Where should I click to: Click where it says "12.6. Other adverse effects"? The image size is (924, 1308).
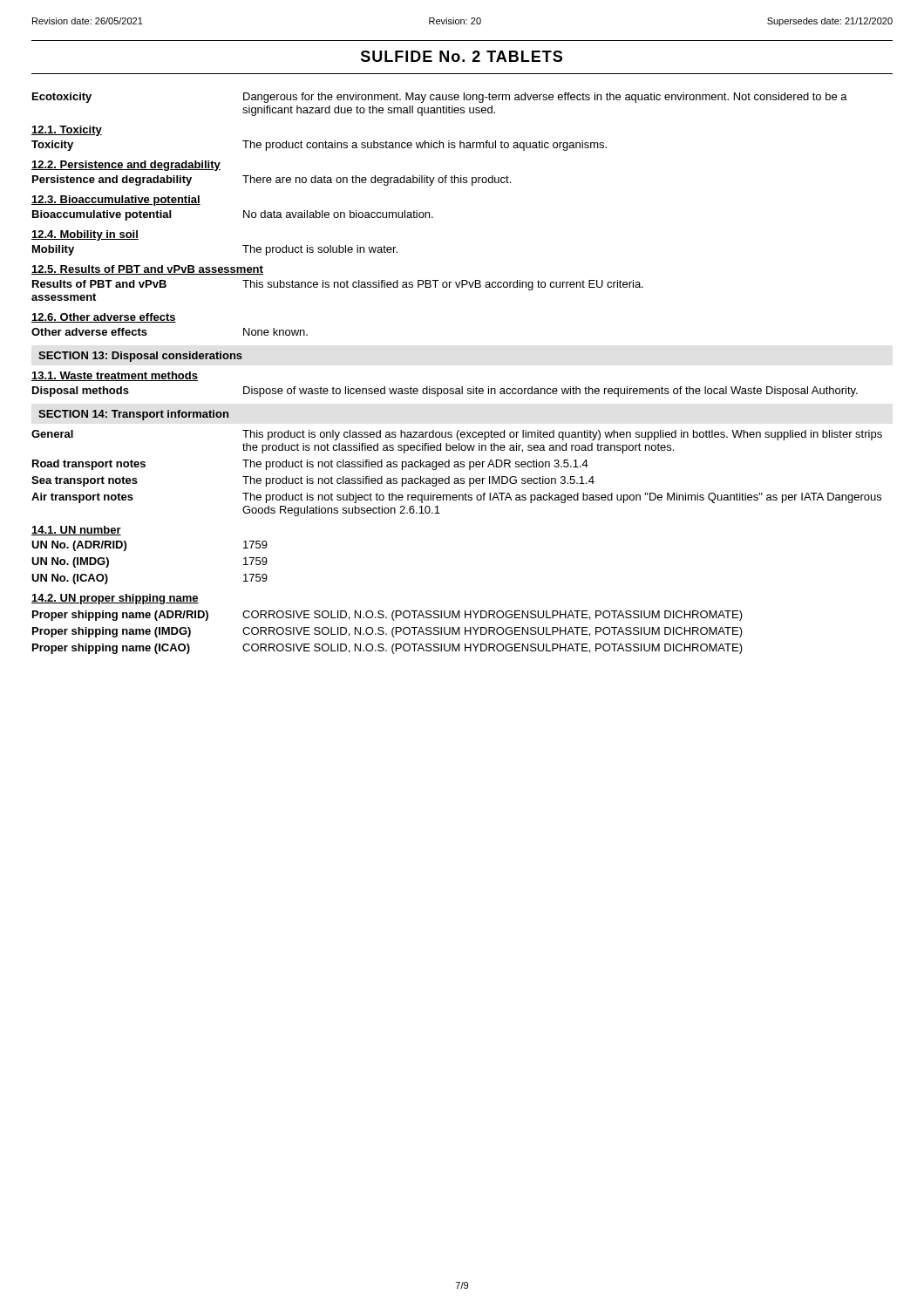pos(104,317)
